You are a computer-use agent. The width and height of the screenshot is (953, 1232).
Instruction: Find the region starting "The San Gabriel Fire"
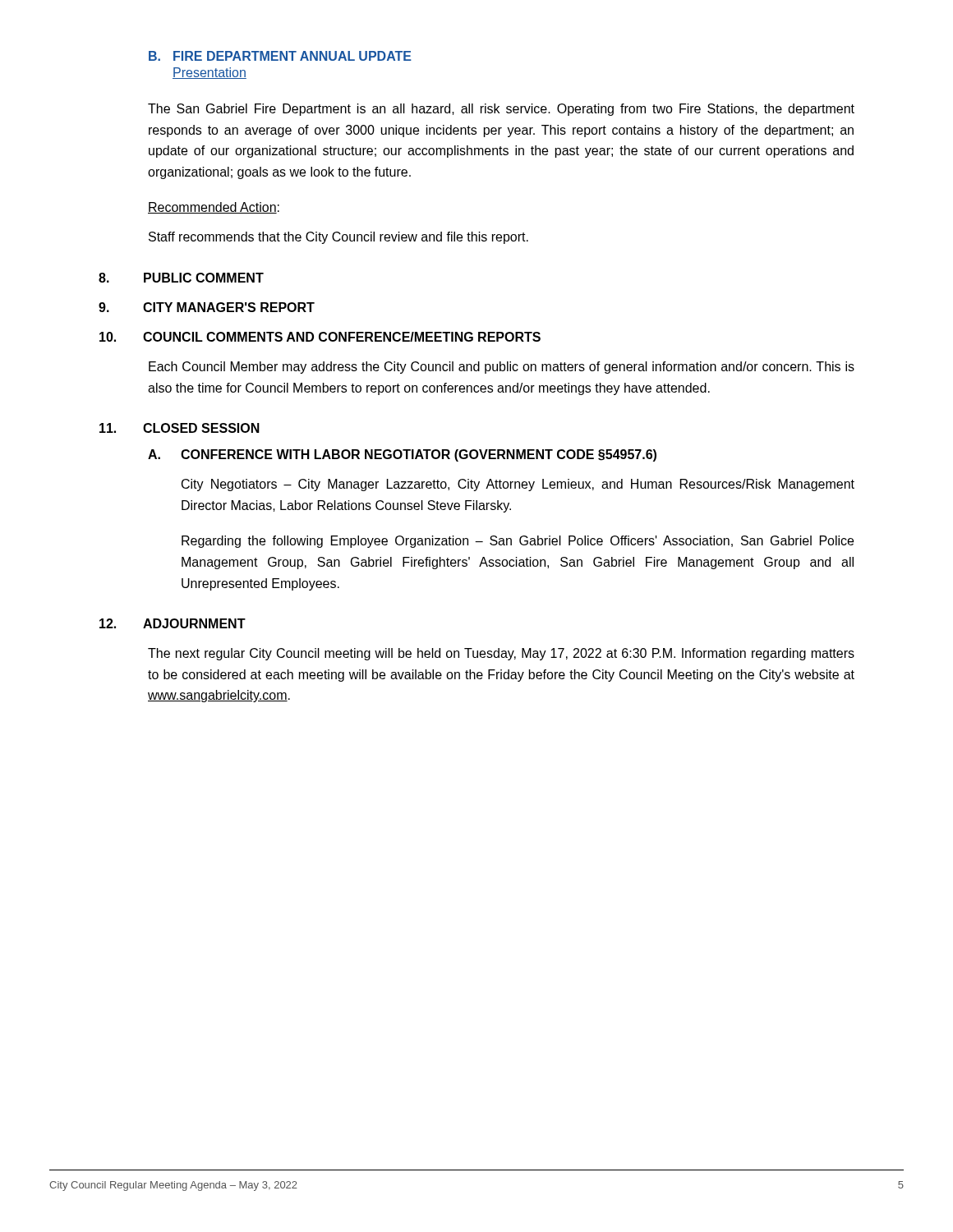(501, 141)
